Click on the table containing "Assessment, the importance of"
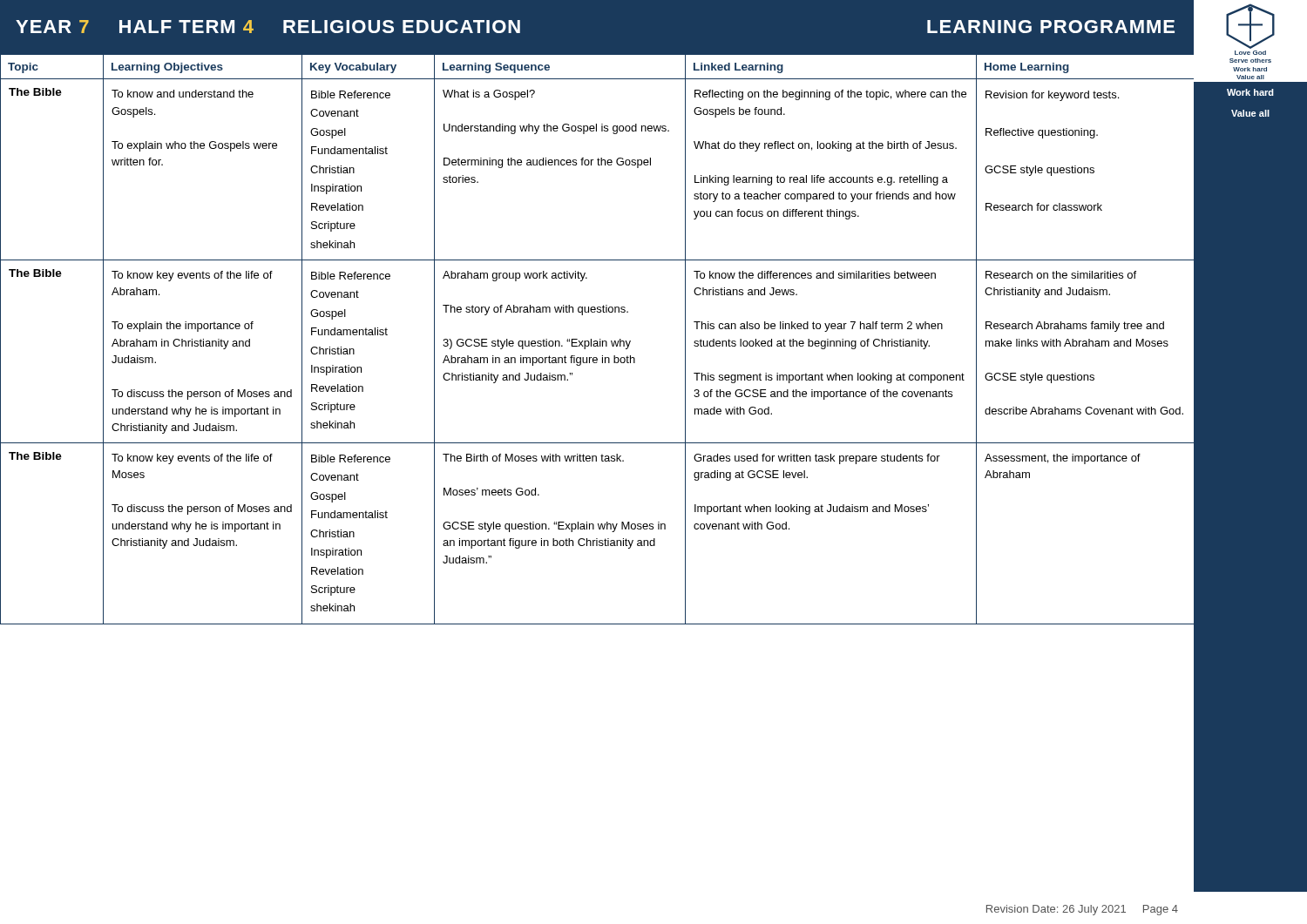The image size is (1307, 924). 597,339
